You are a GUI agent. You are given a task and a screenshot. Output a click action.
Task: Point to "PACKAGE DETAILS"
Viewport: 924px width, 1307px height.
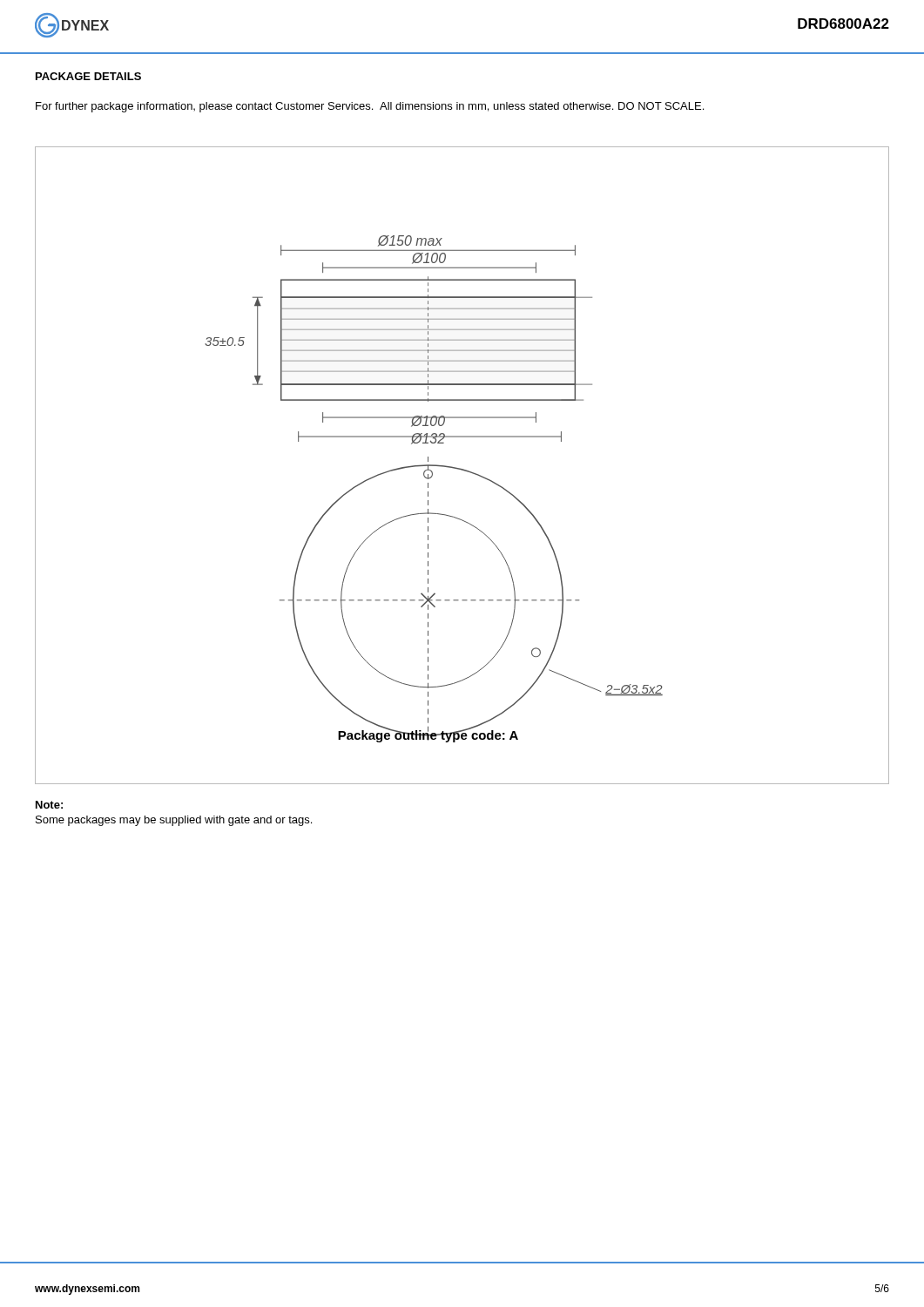tap(88, 76)
